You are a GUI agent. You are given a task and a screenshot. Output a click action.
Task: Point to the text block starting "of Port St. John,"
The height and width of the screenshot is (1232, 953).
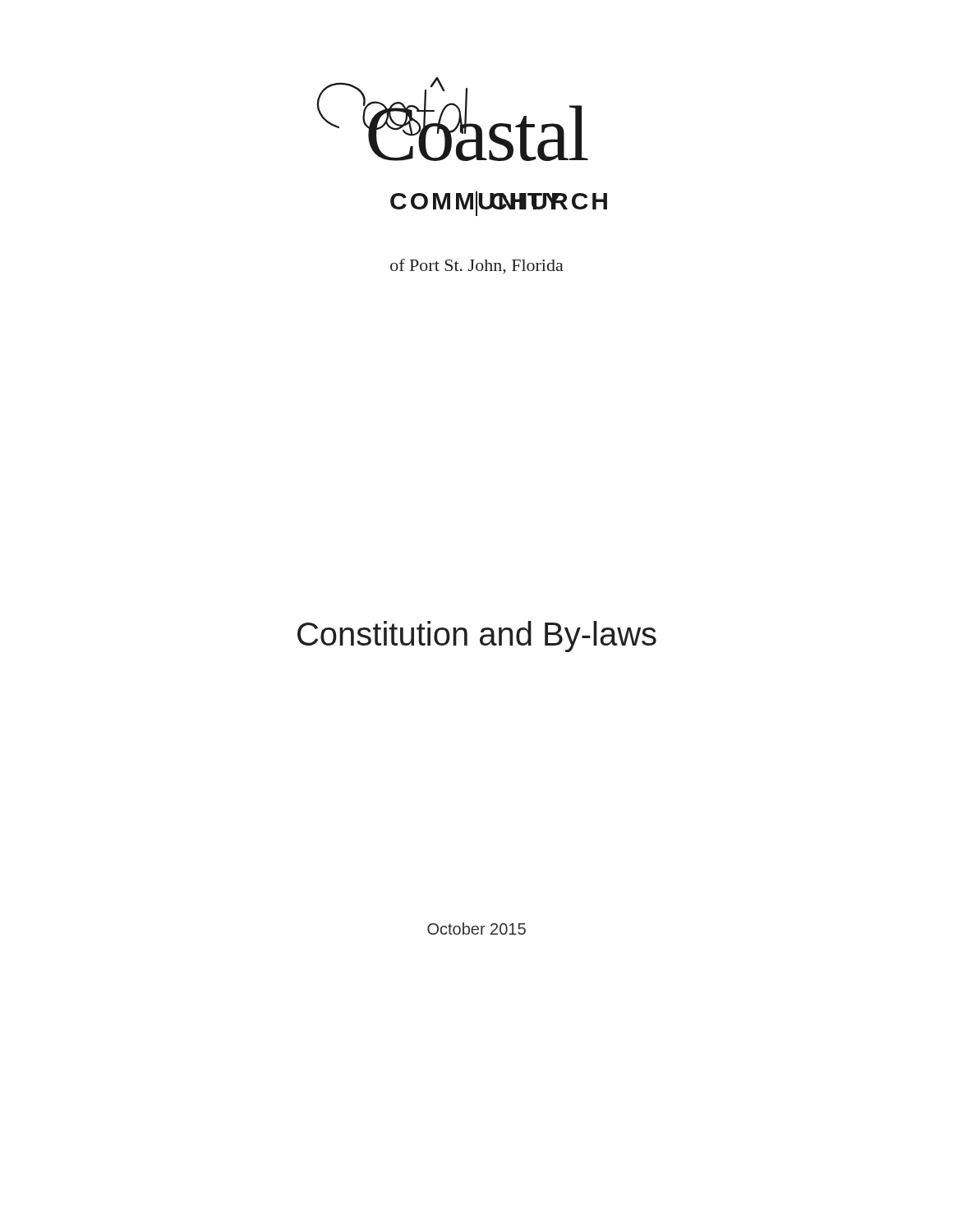(476, 265)
